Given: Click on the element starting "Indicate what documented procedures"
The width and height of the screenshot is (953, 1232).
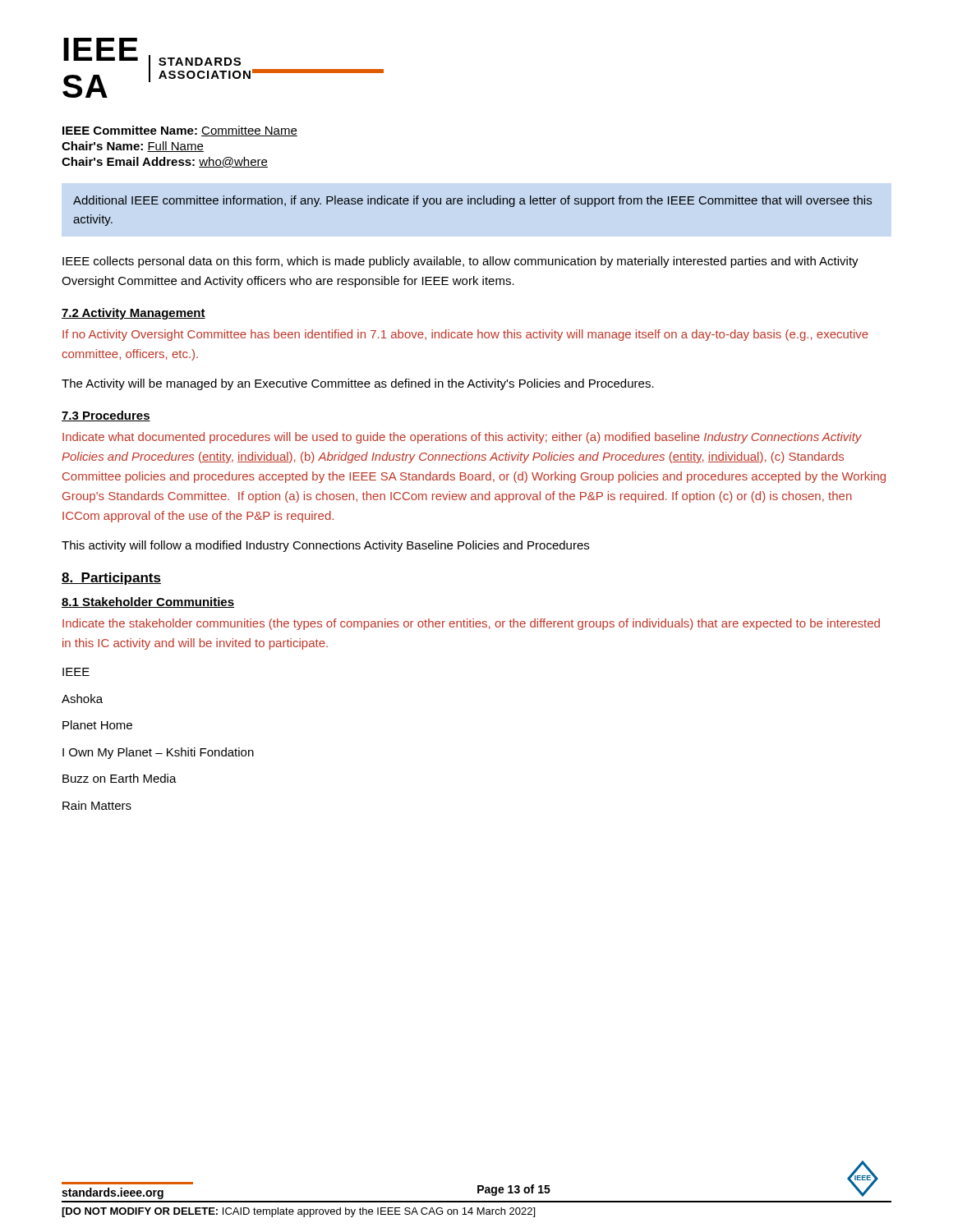Looking at the screenshot, I should (474, 476).
